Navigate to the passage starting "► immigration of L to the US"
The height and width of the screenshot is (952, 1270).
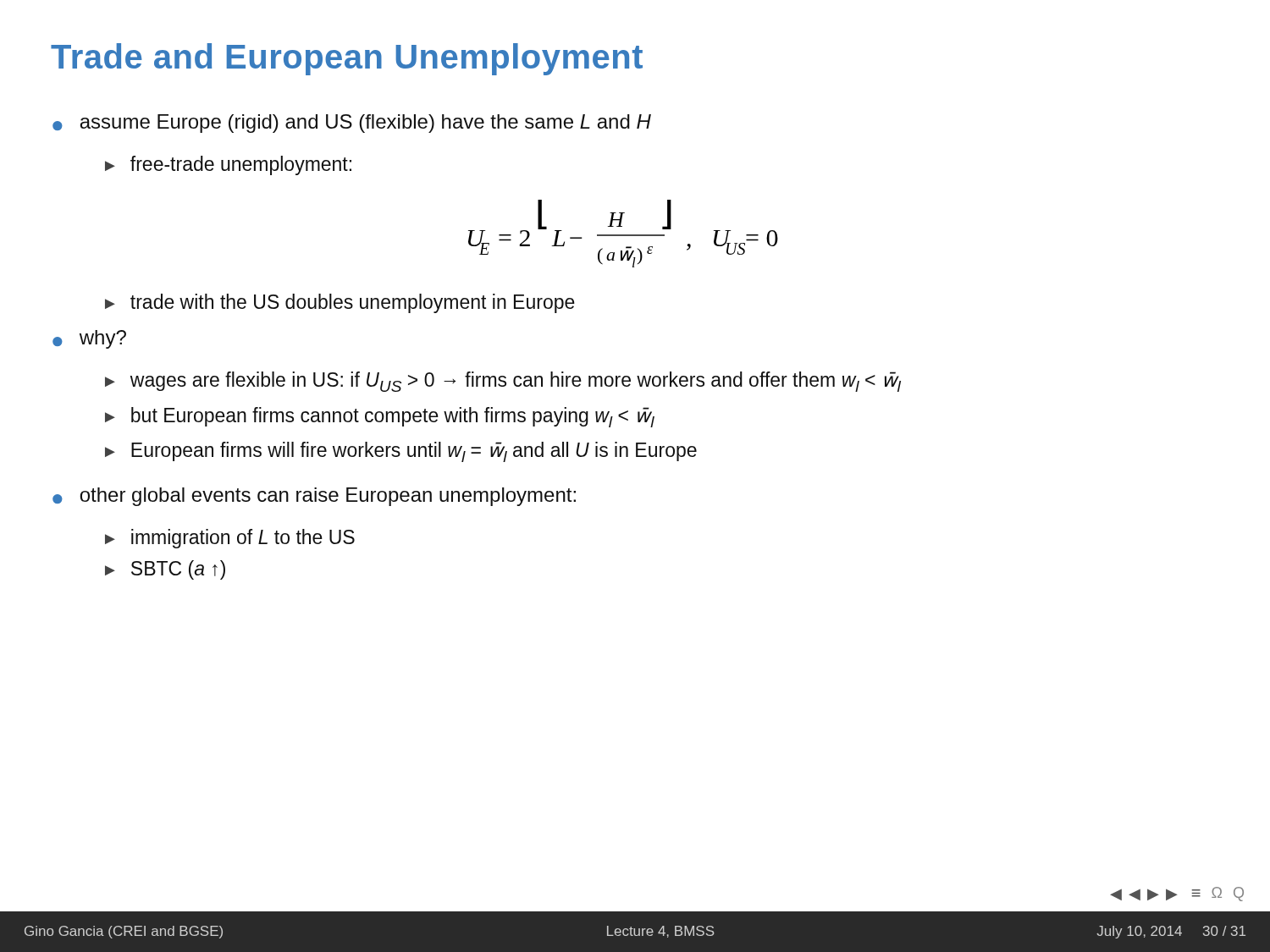tap(230, 539)
